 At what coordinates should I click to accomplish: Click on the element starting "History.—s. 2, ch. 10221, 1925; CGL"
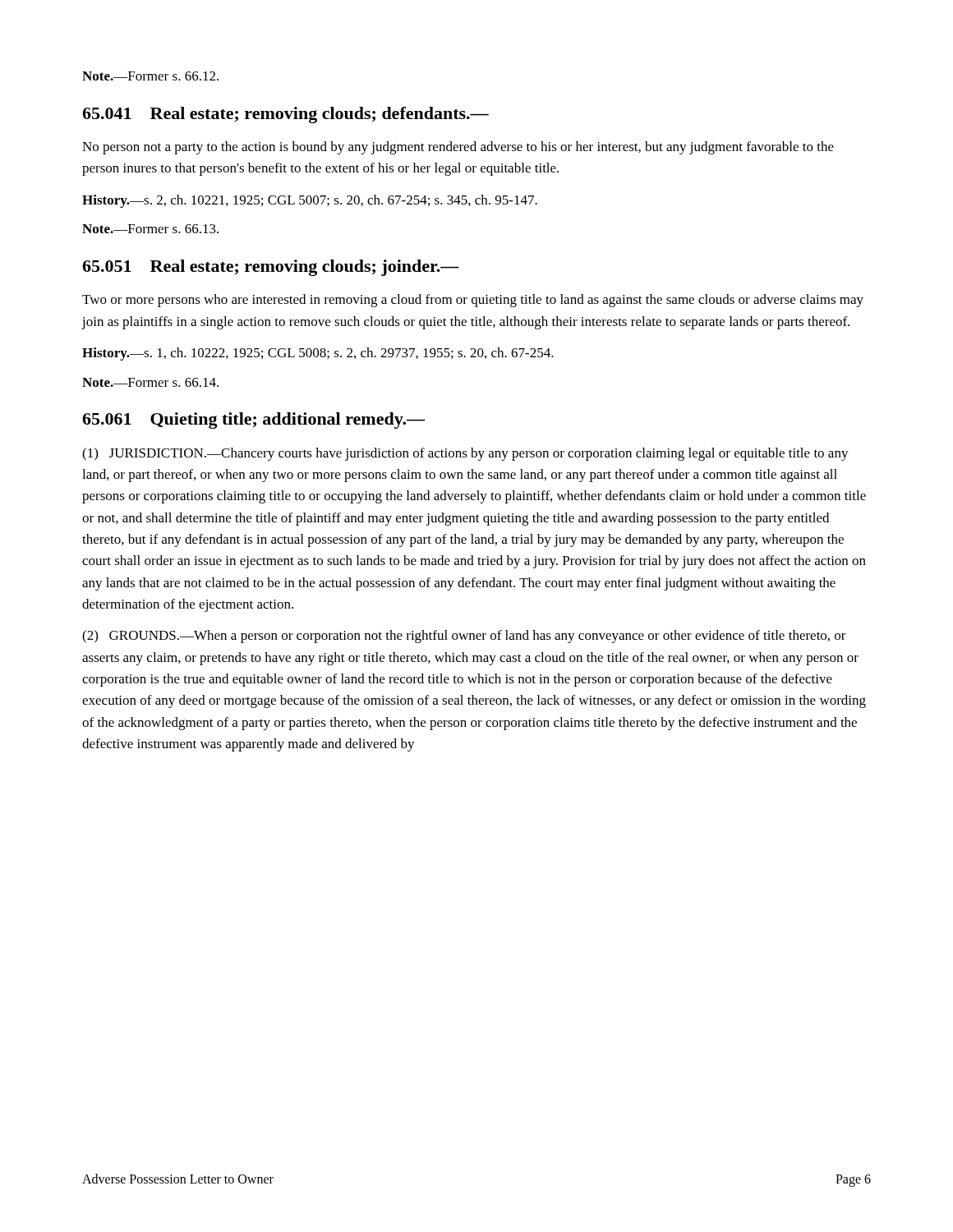point(310,200)
